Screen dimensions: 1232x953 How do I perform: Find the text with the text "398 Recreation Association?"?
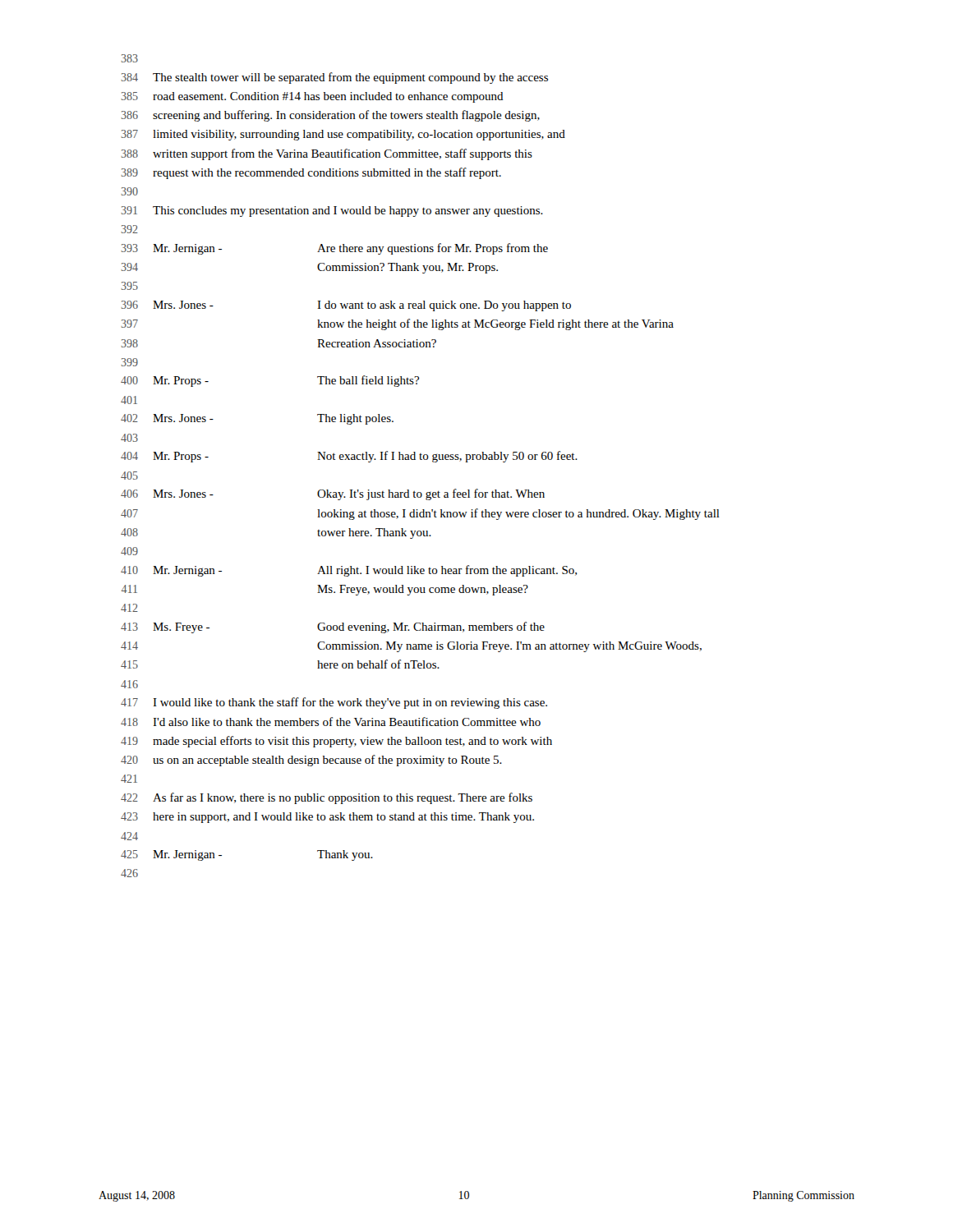pyautogui.click(x=129, y=344)
